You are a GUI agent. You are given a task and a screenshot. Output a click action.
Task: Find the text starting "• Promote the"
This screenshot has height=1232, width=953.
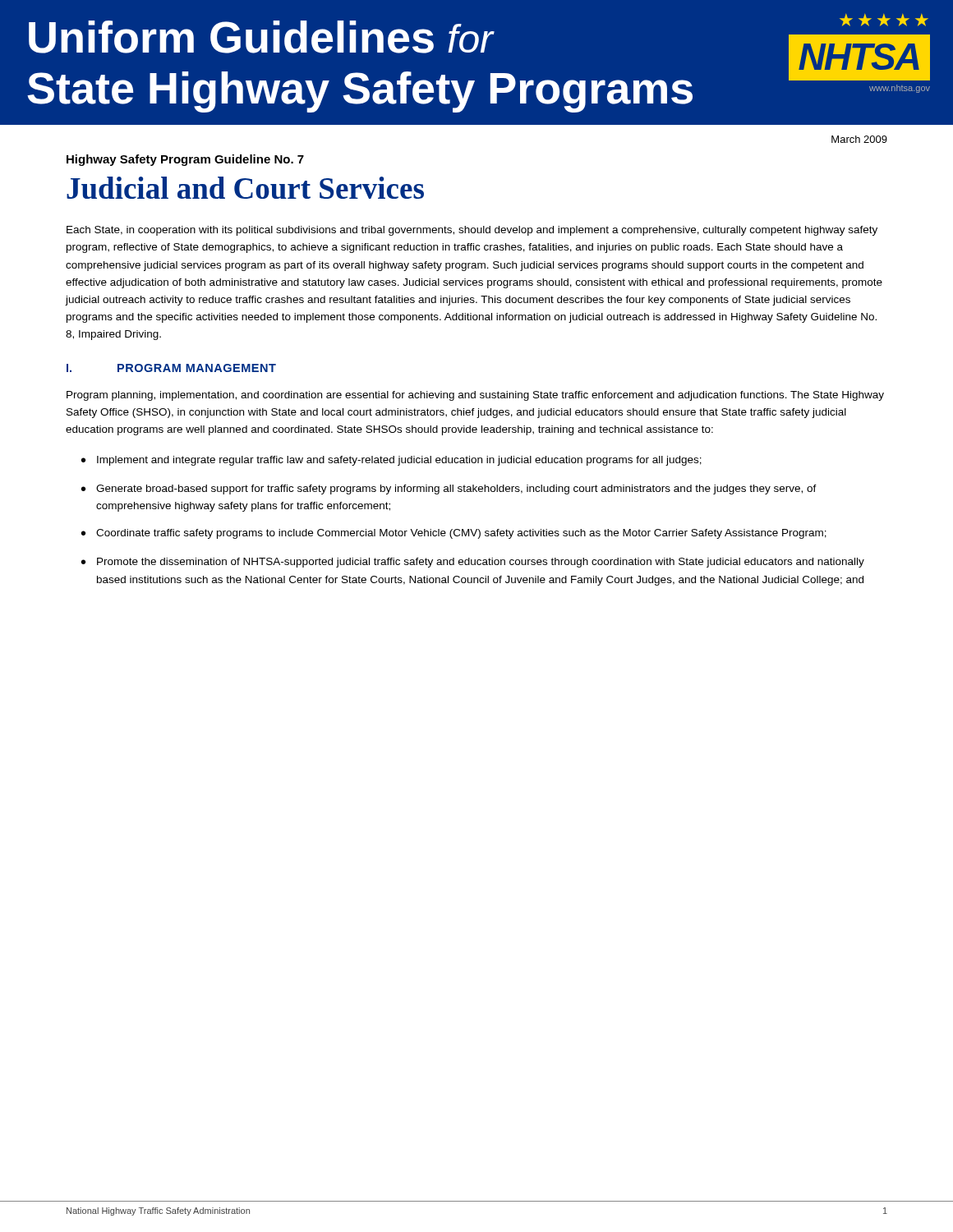click(484, 571)
